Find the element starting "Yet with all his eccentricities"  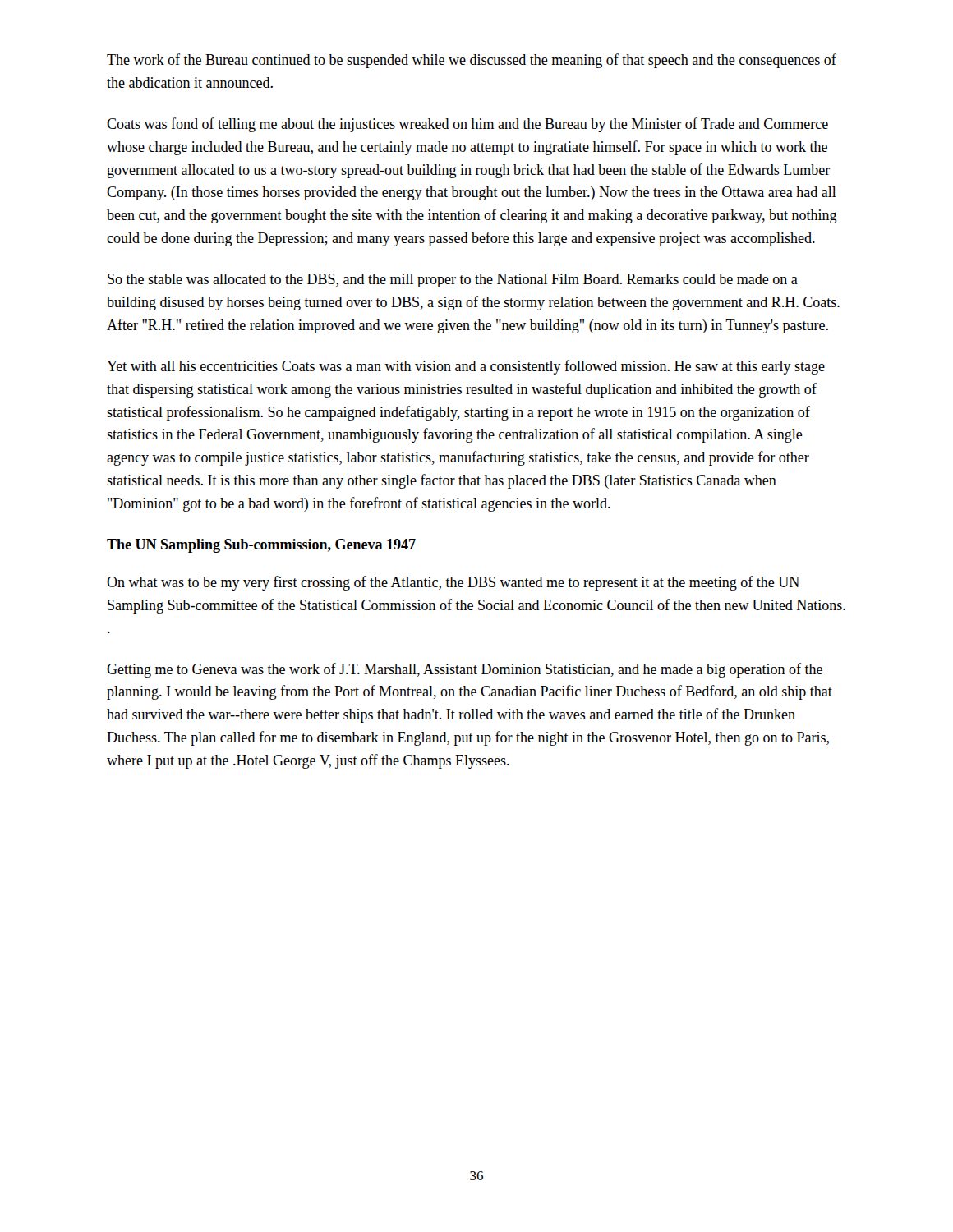[x=466, y=435]
